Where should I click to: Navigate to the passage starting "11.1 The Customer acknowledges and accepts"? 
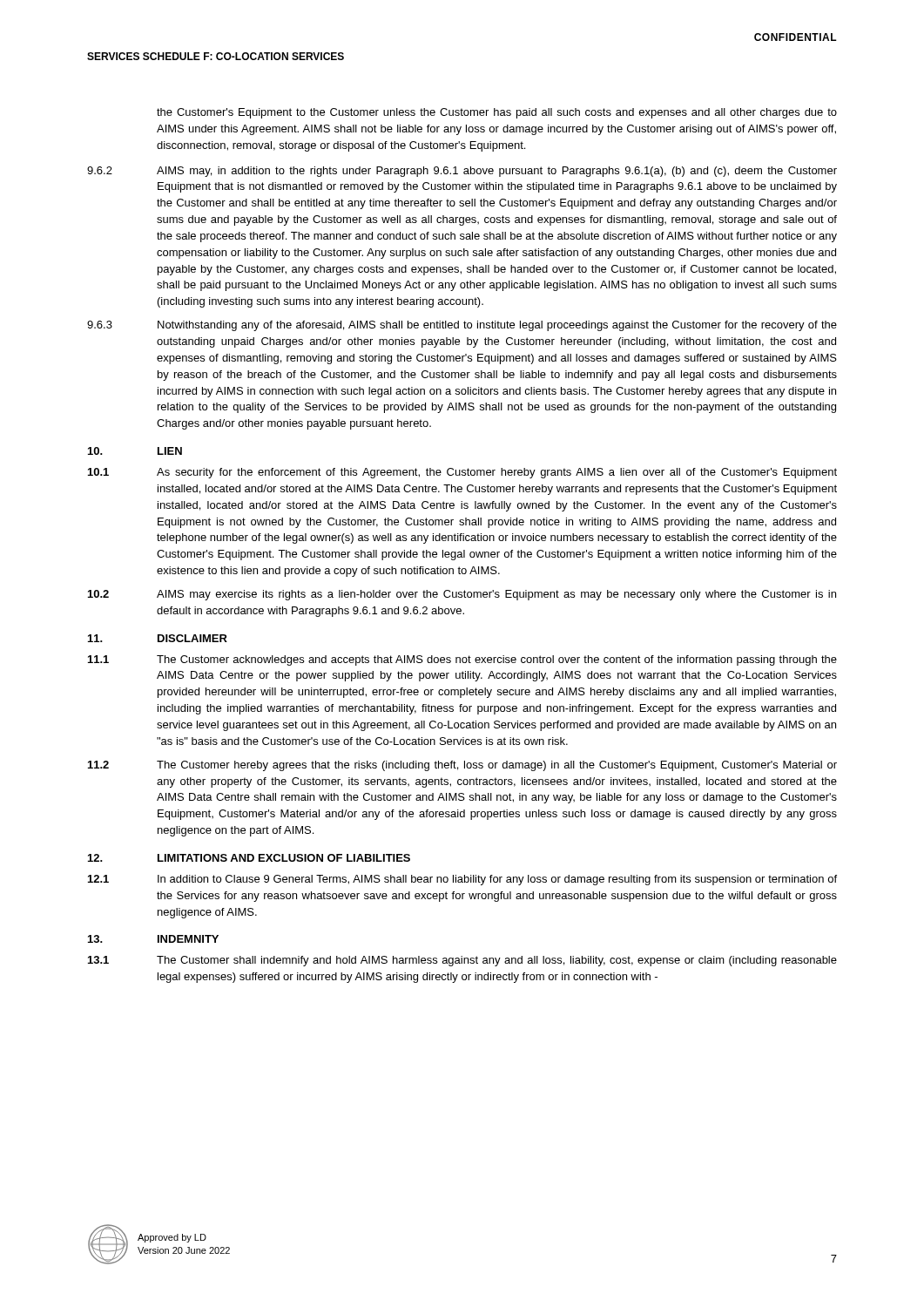tap(462, 701)
